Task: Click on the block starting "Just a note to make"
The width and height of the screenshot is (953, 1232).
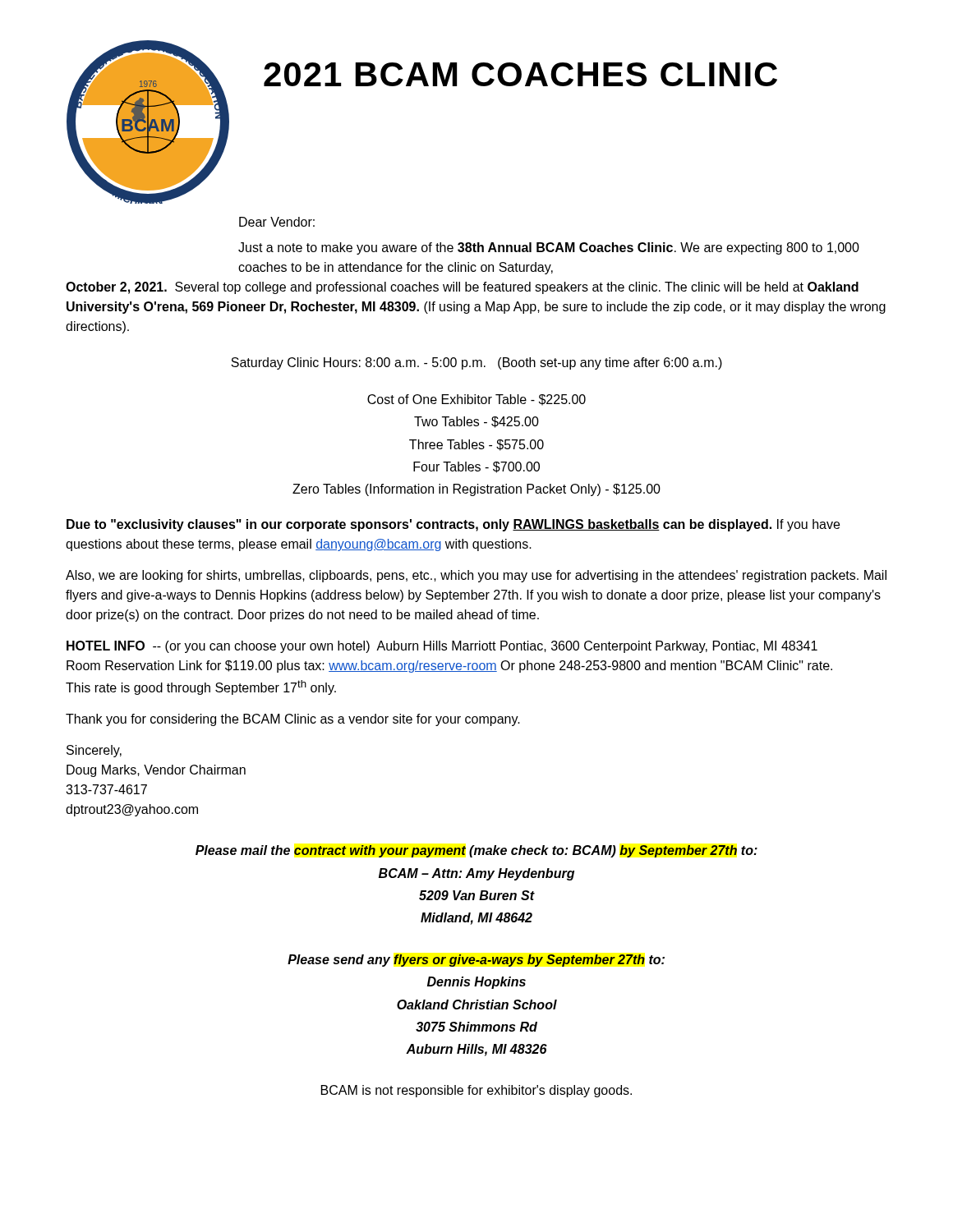Action: (x=549, y=257)
